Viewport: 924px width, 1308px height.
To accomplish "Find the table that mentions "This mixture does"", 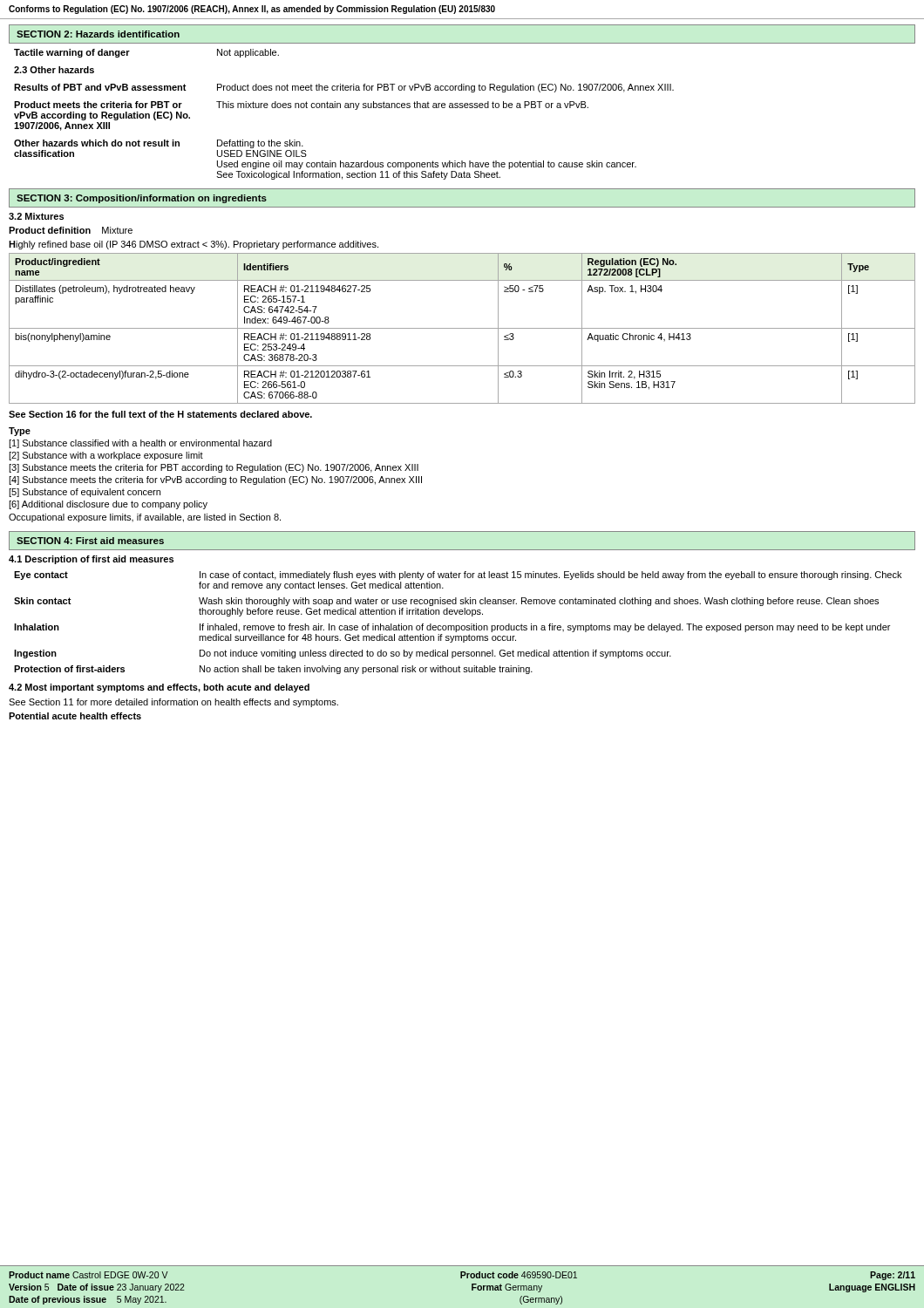I will click(x=462, y=113).
